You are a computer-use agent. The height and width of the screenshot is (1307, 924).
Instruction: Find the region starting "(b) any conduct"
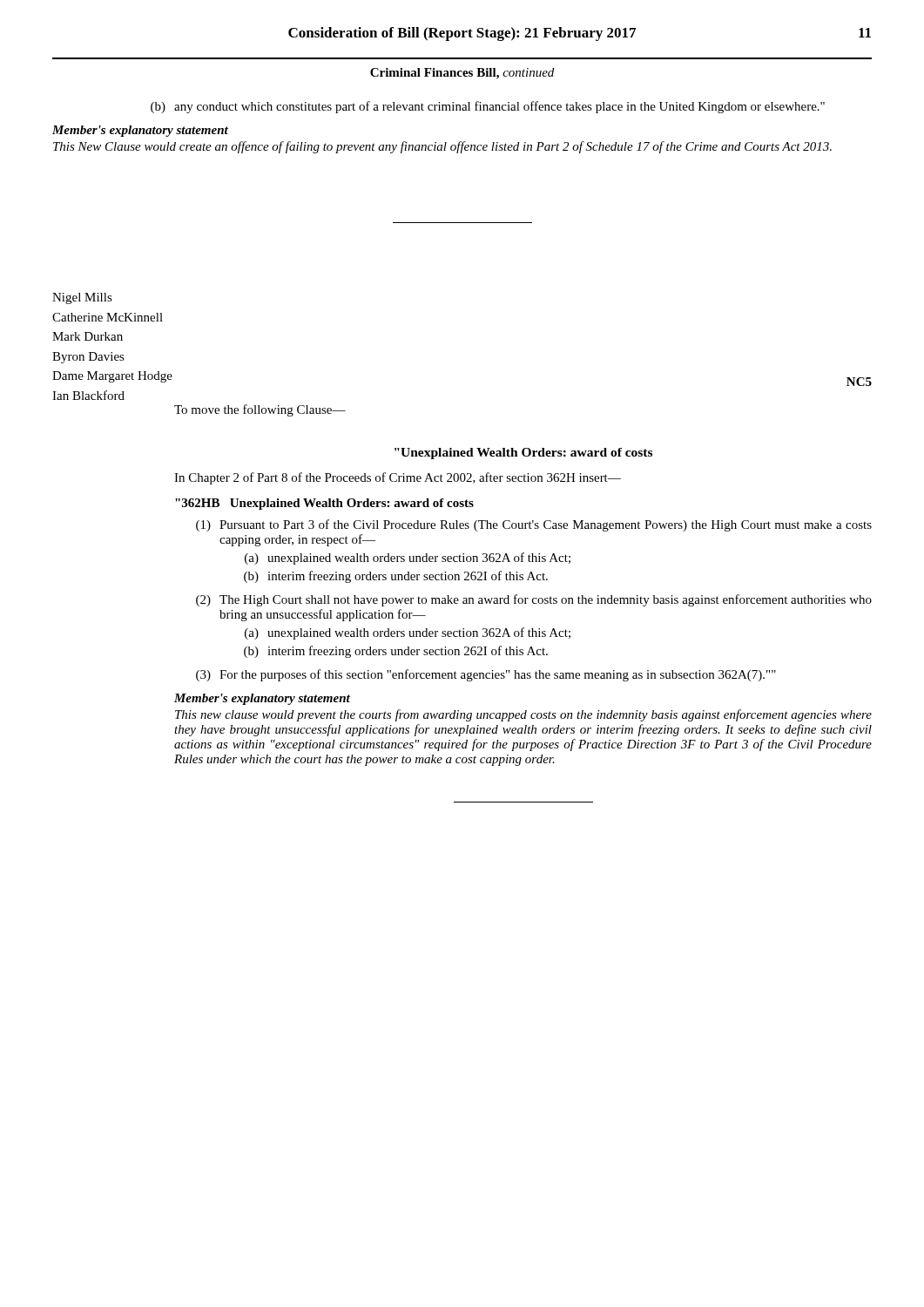click(462, 107)
